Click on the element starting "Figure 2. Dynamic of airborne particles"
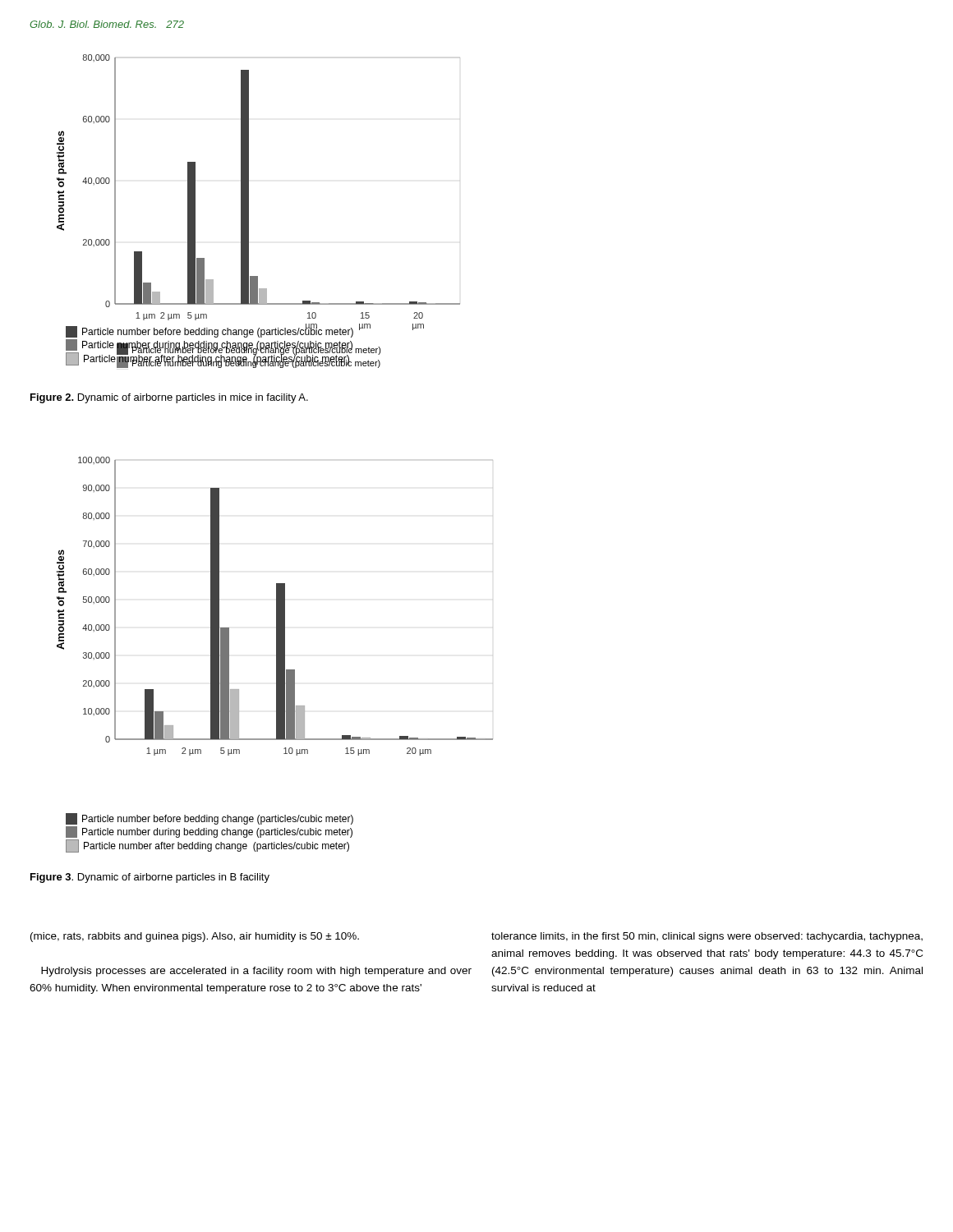This screenshot has height=1232, width=953. (169, 397)
